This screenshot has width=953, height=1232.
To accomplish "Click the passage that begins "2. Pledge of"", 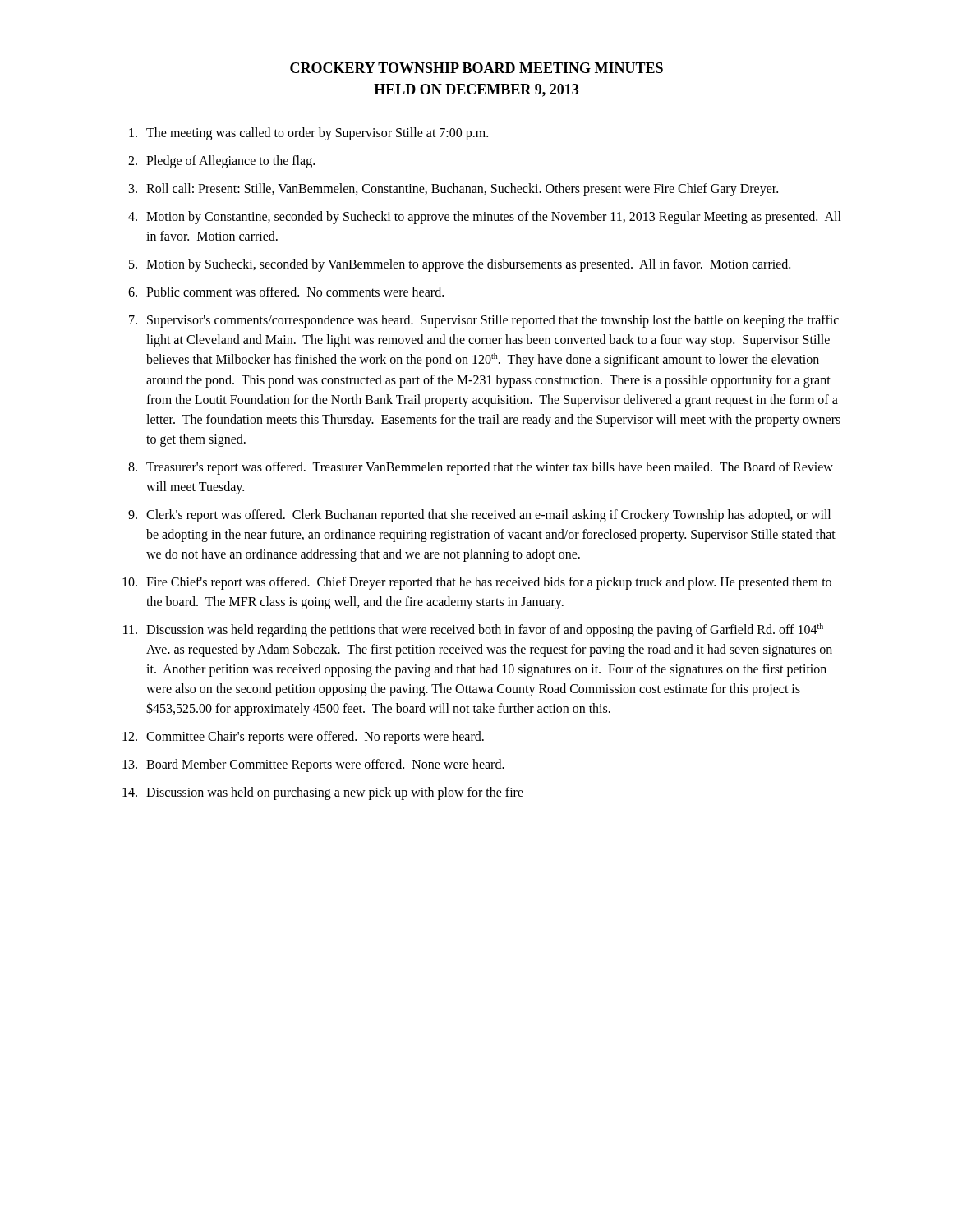I will [x=221, y=162].
